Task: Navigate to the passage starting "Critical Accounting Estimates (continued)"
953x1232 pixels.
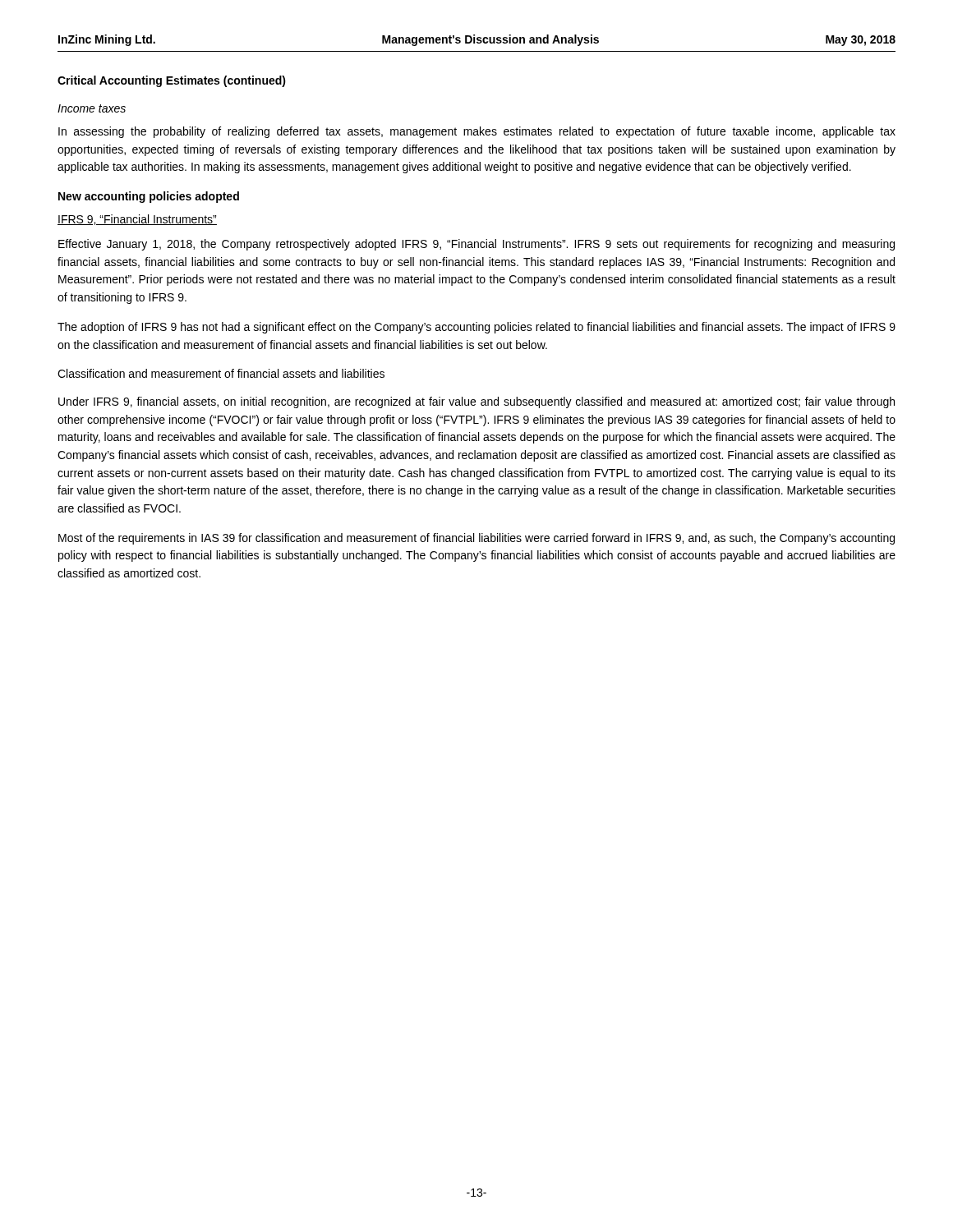Action: [172, 81]
